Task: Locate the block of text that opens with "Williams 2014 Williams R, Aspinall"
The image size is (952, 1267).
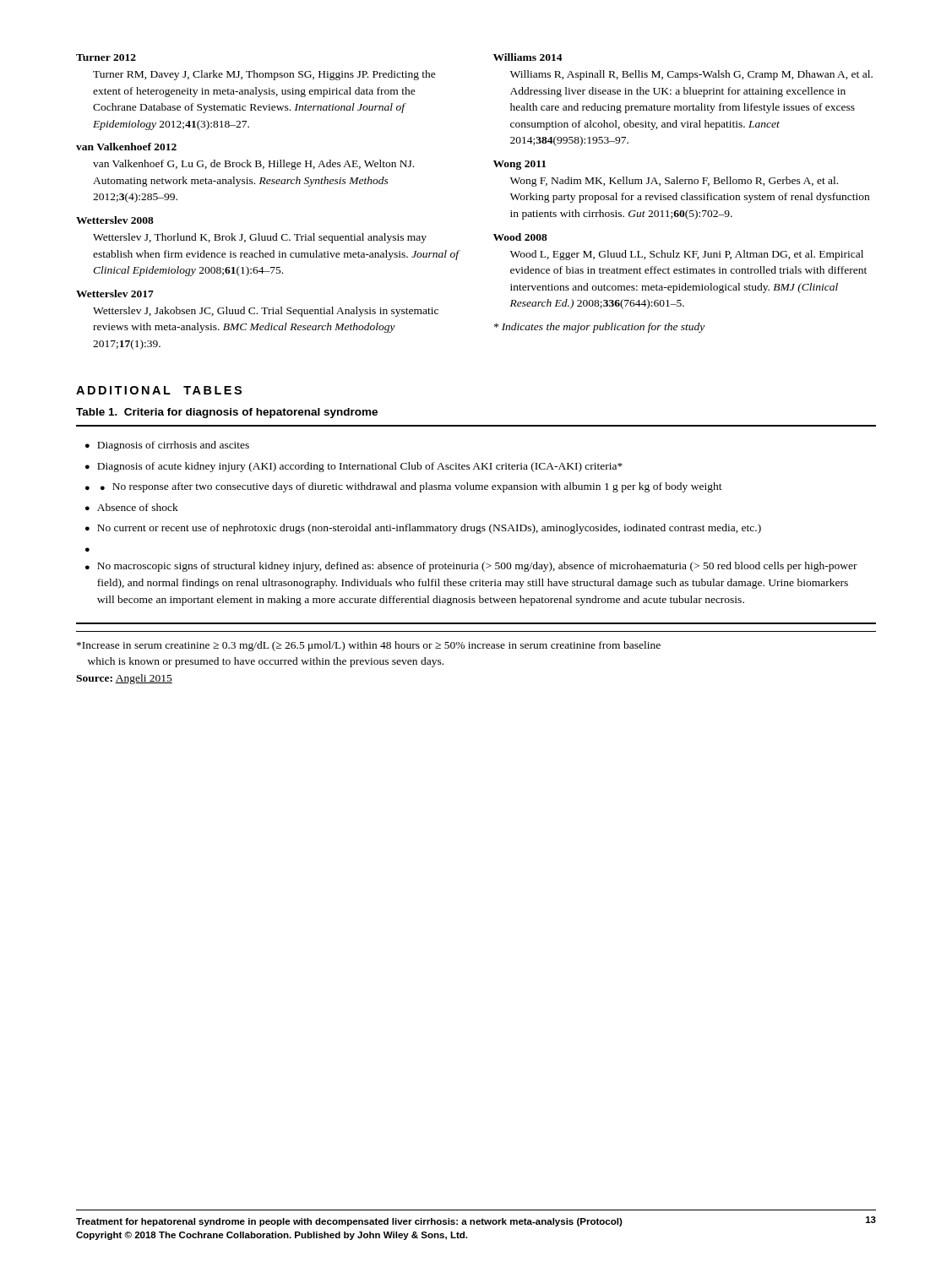Action: click(x=684, y=100)
